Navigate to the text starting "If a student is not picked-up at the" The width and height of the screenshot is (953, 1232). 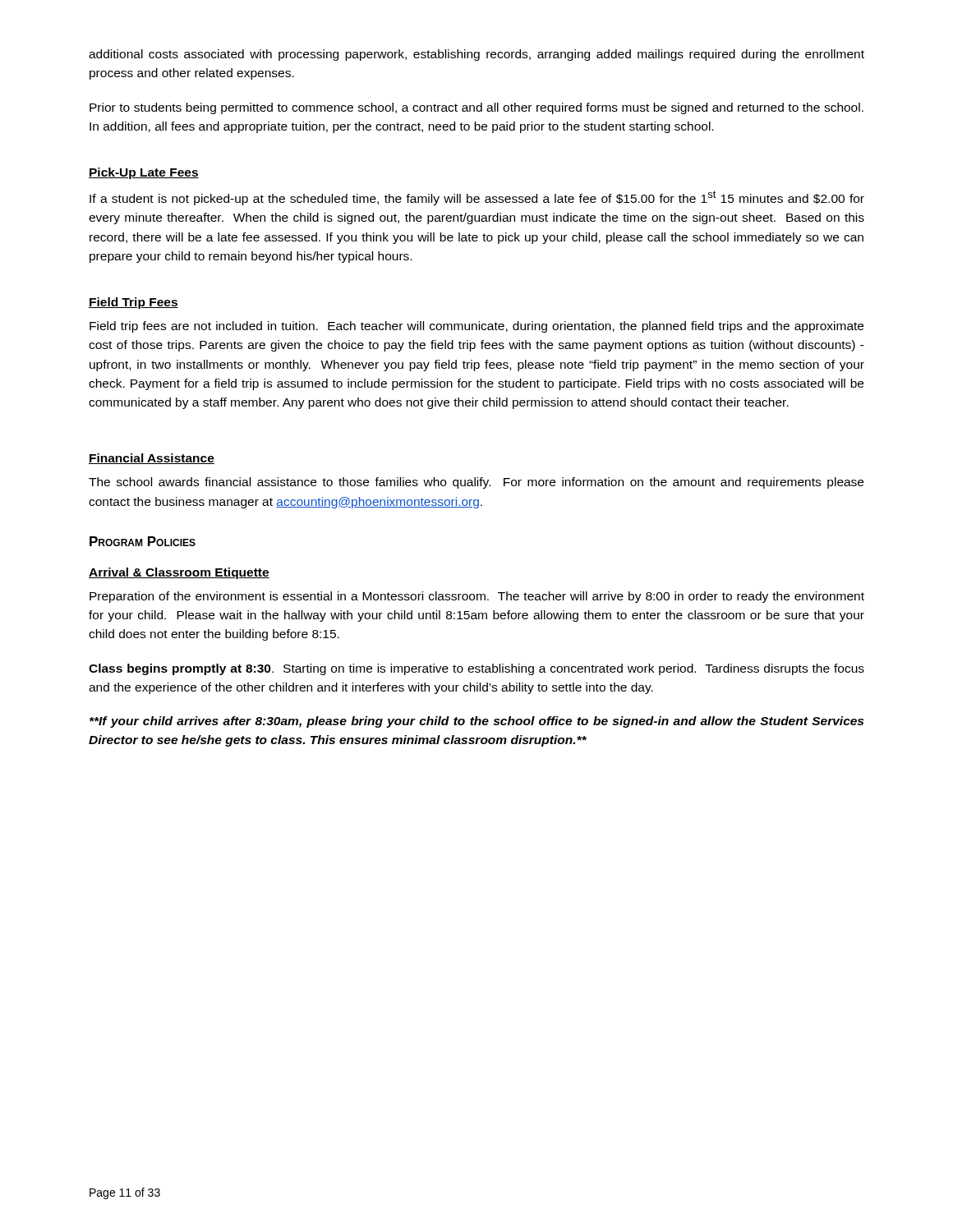[476, 225]
